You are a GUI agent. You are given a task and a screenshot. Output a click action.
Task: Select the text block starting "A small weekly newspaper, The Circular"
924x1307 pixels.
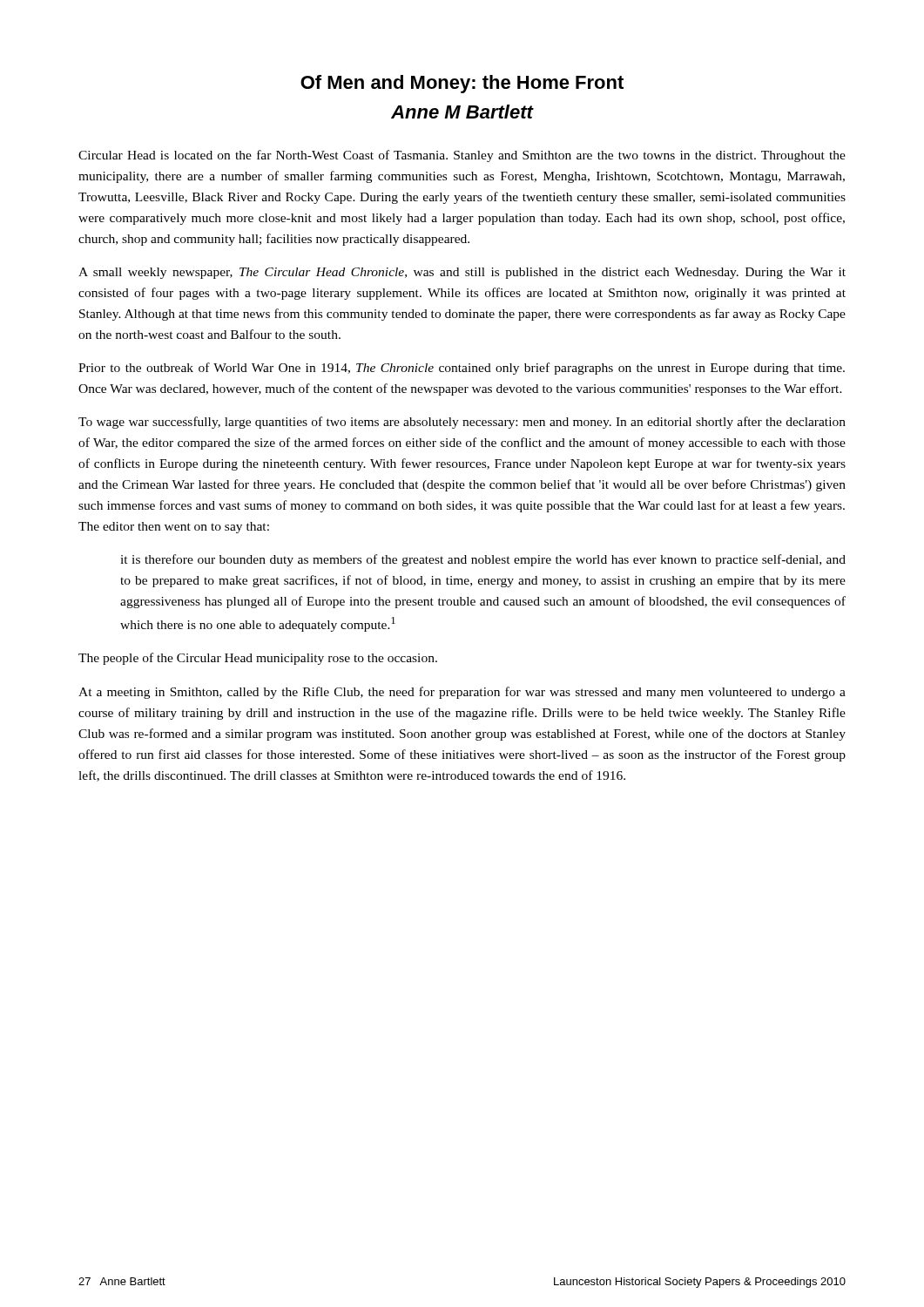pos(462,303)
